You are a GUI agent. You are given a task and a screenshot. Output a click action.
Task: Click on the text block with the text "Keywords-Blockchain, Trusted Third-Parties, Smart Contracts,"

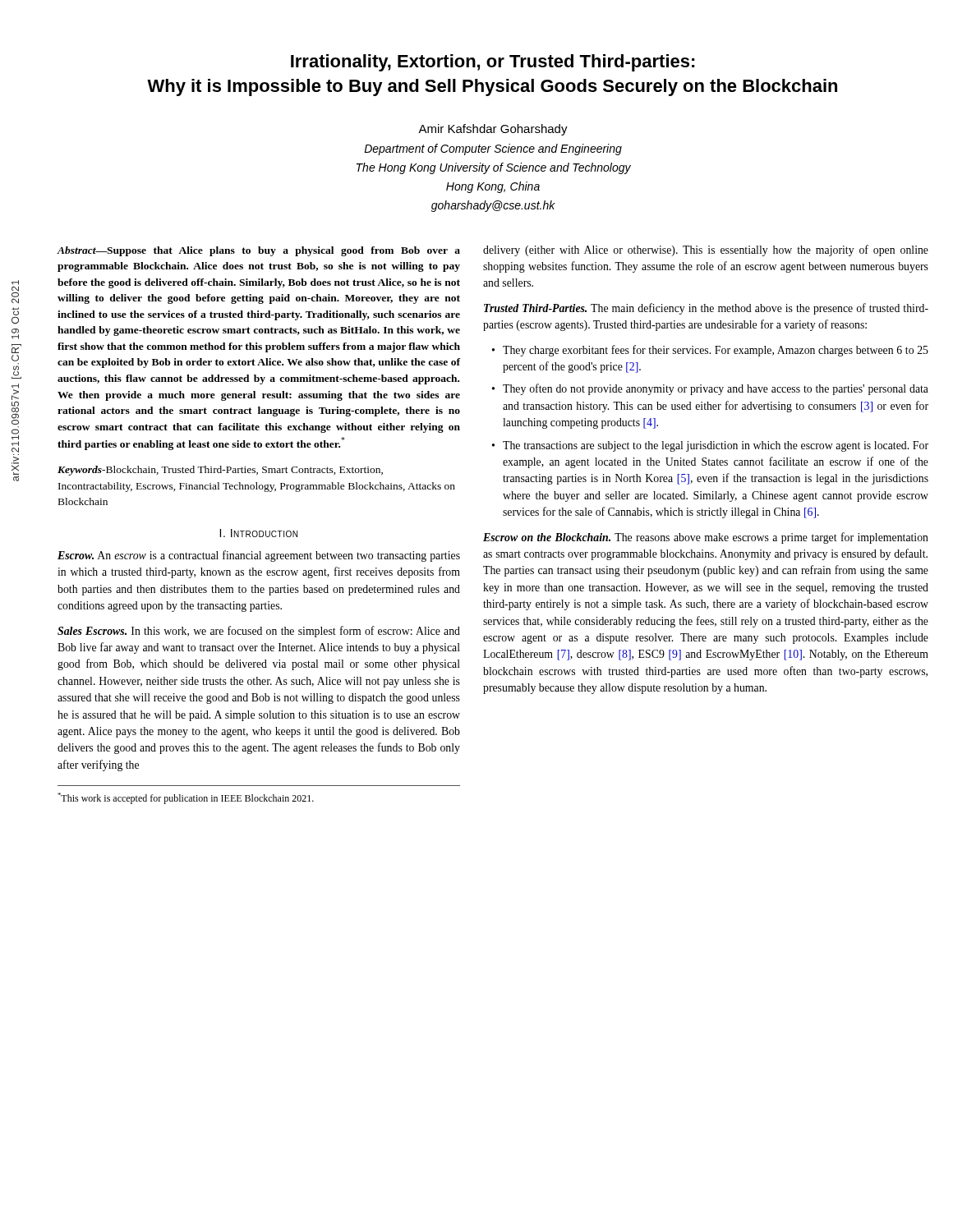[256, 486]
